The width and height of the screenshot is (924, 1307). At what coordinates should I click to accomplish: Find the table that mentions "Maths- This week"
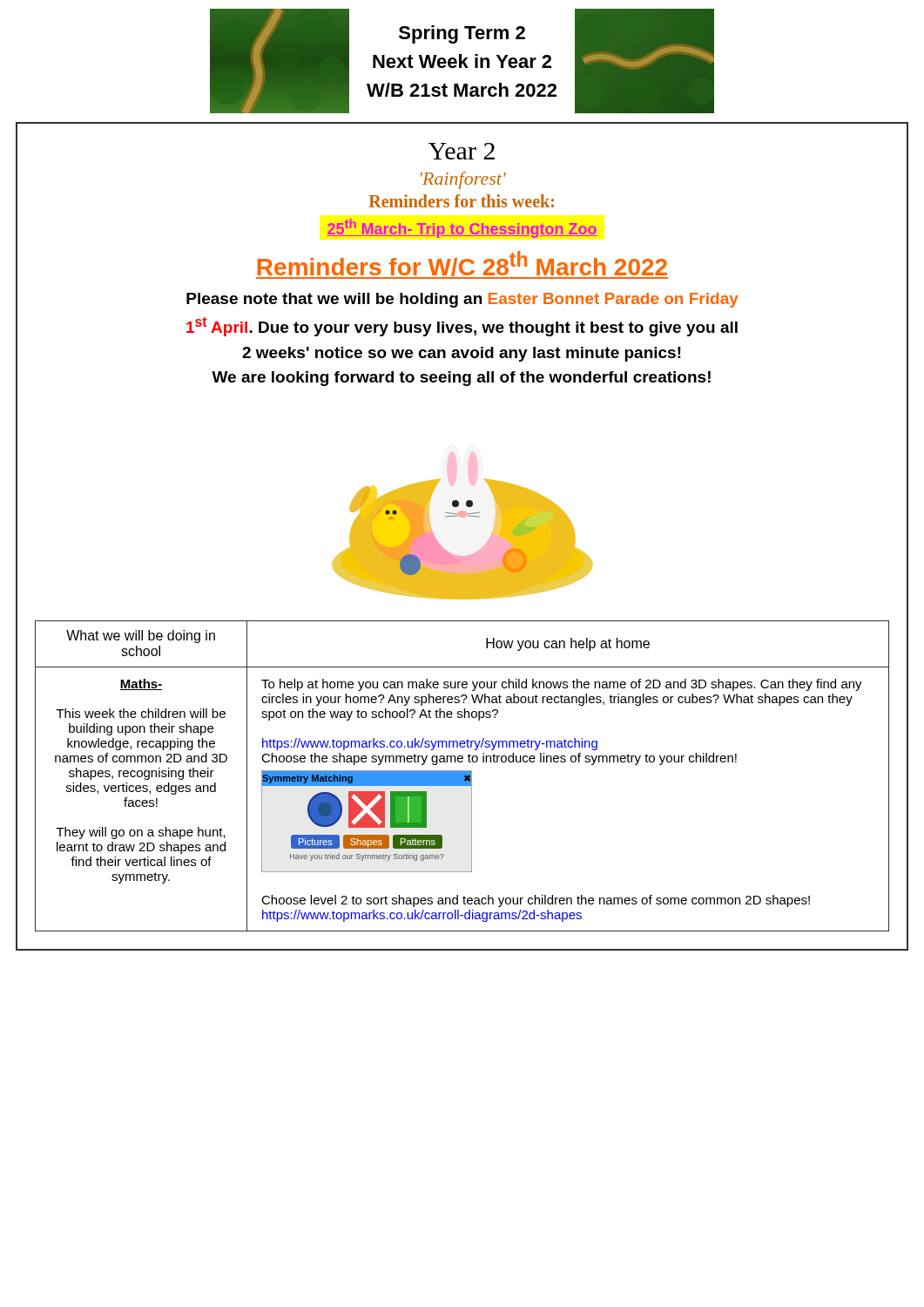click(x=462, y=776)
